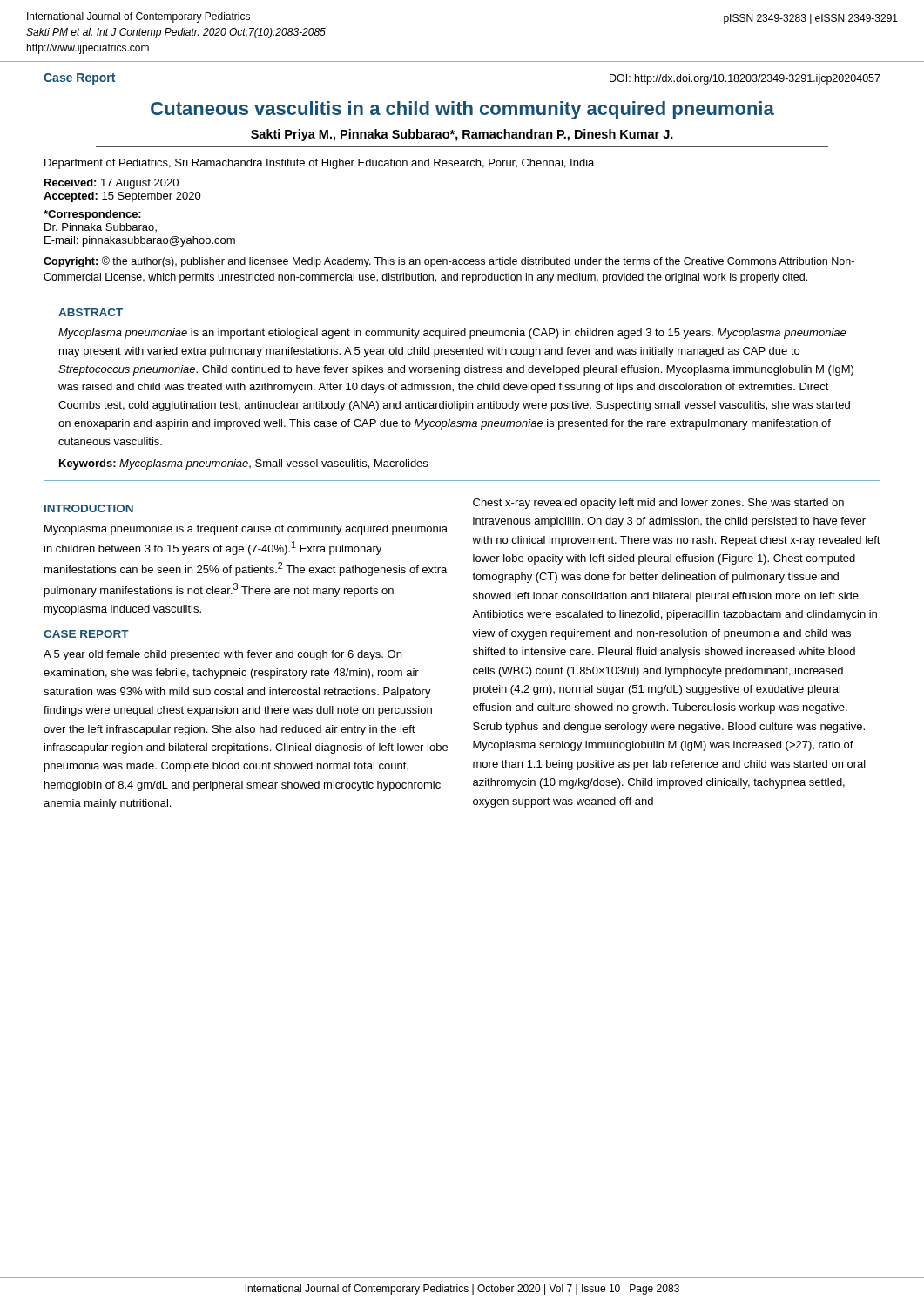Select the region starting "Correspondence: Dr. Pinnaka Subbarao, E-mail: pinnakasubbarao@yahoo.com"
The width and height of the screenshot is (924, 1307).
pyautogui.click(x=140, y=227)
